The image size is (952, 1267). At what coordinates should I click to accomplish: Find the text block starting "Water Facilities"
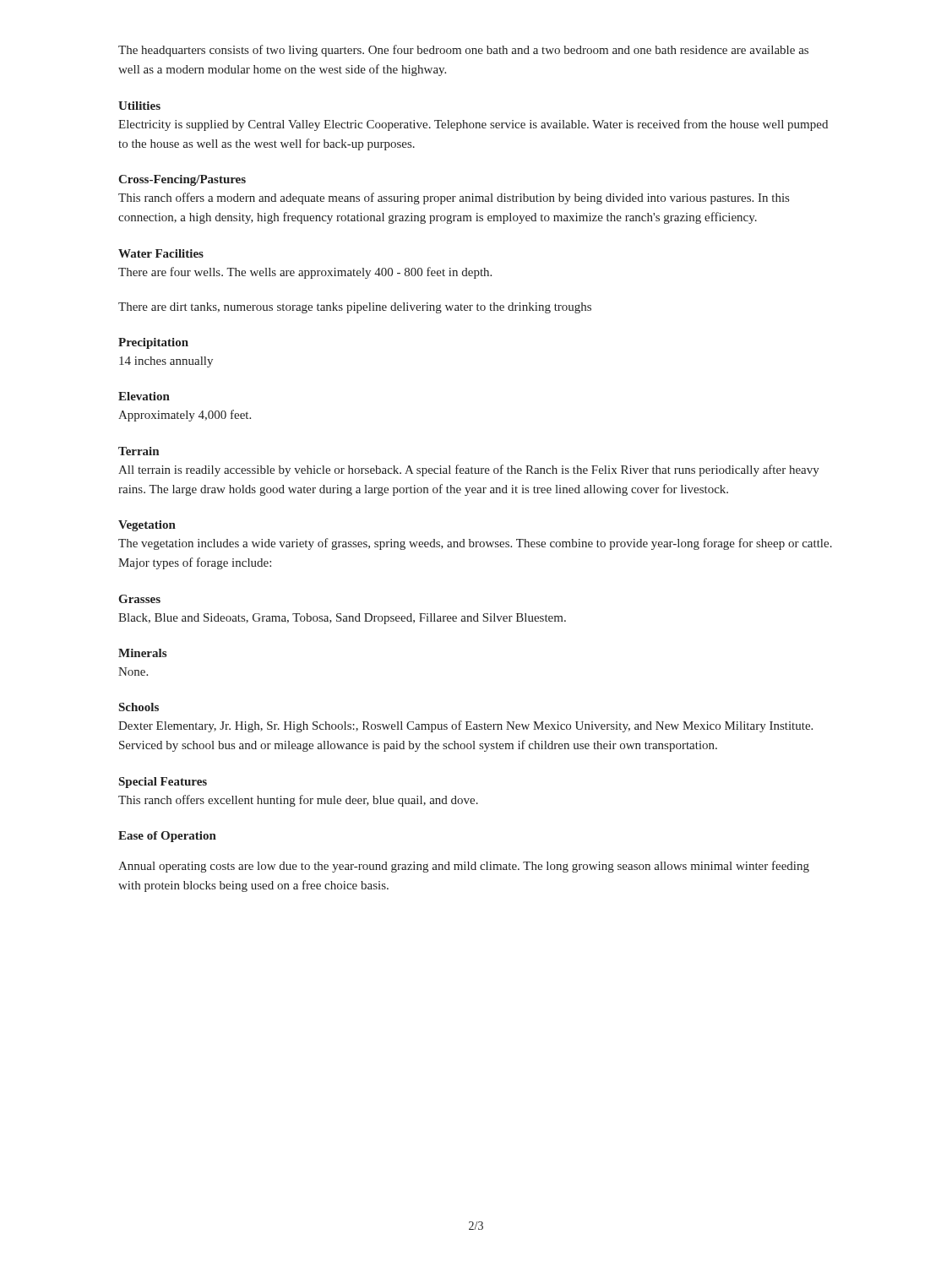tap(161, 253)
